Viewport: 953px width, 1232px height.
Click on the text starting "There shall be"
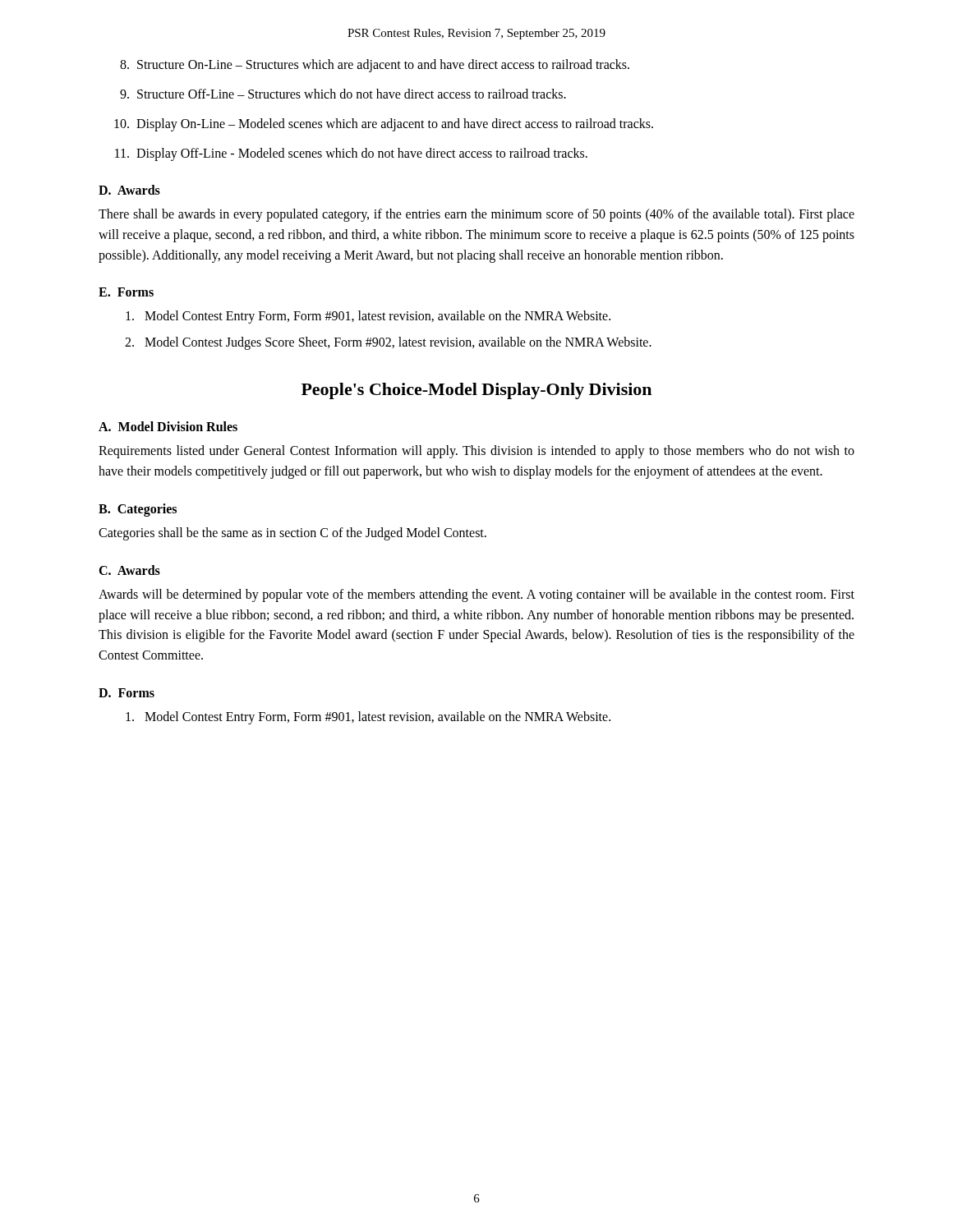(x=476, y=234)
